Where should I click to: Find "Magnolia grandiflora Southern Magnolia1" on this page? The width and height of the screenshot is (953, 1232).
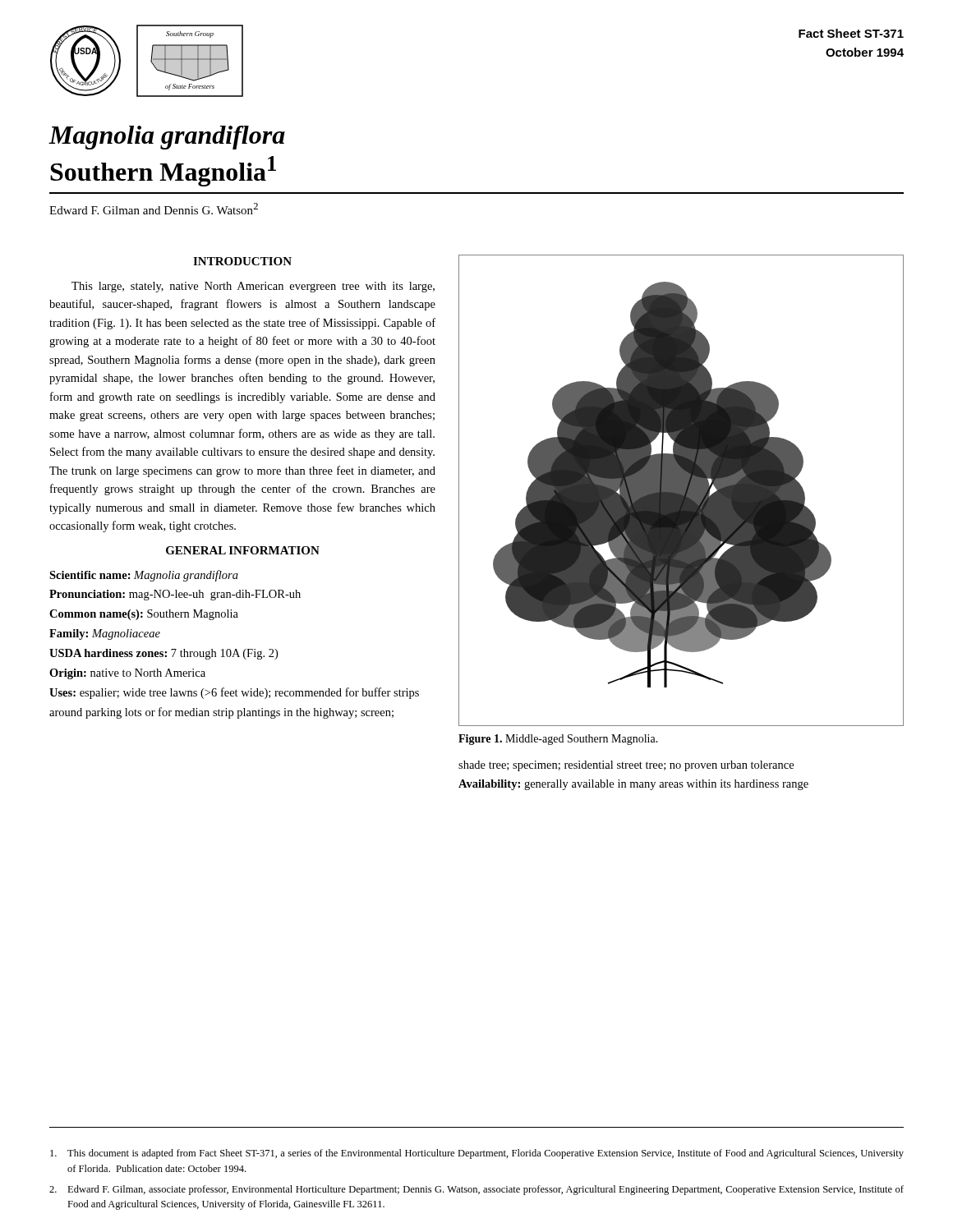click(167, 138)
